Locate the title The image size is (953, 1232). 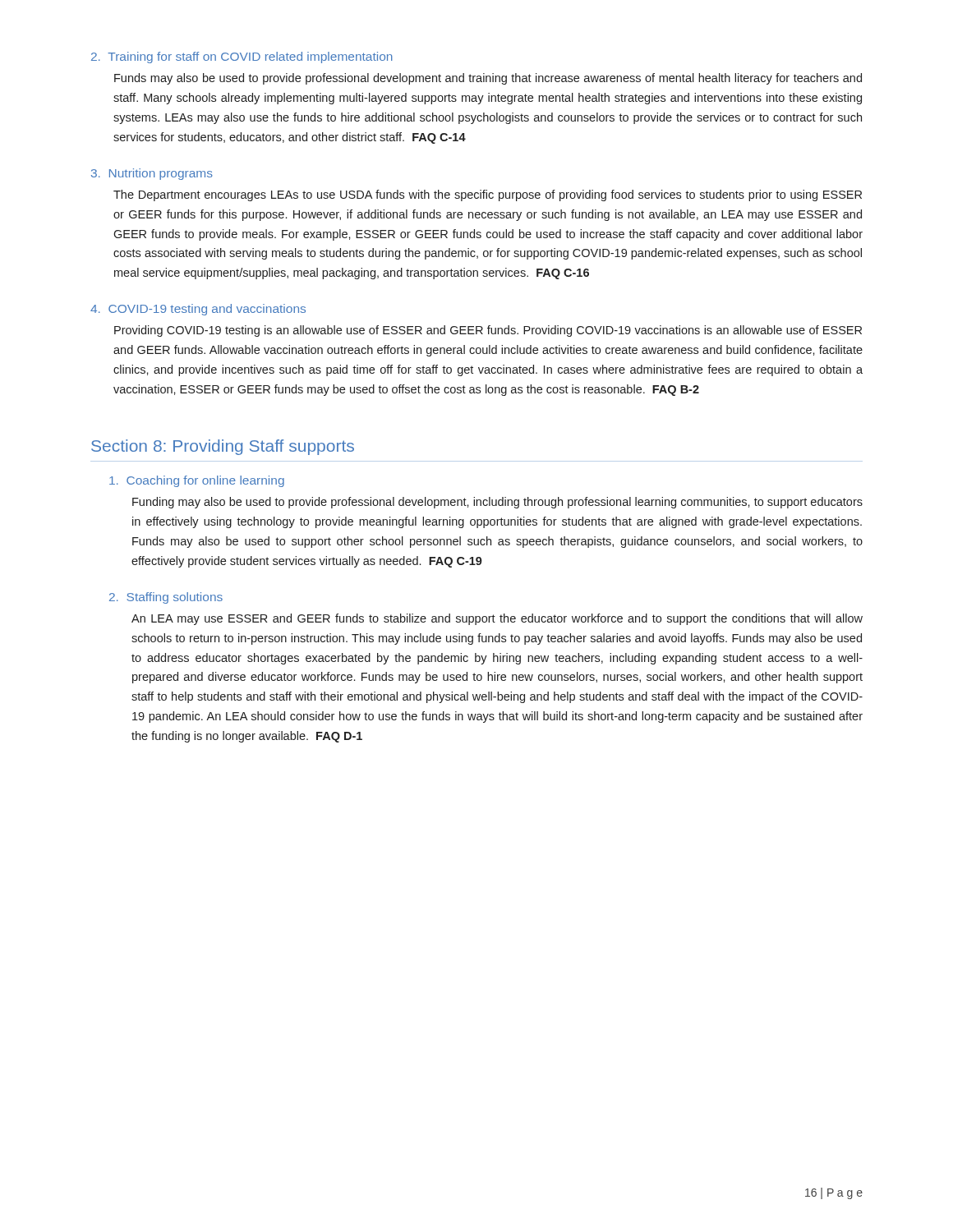point(223,446)
